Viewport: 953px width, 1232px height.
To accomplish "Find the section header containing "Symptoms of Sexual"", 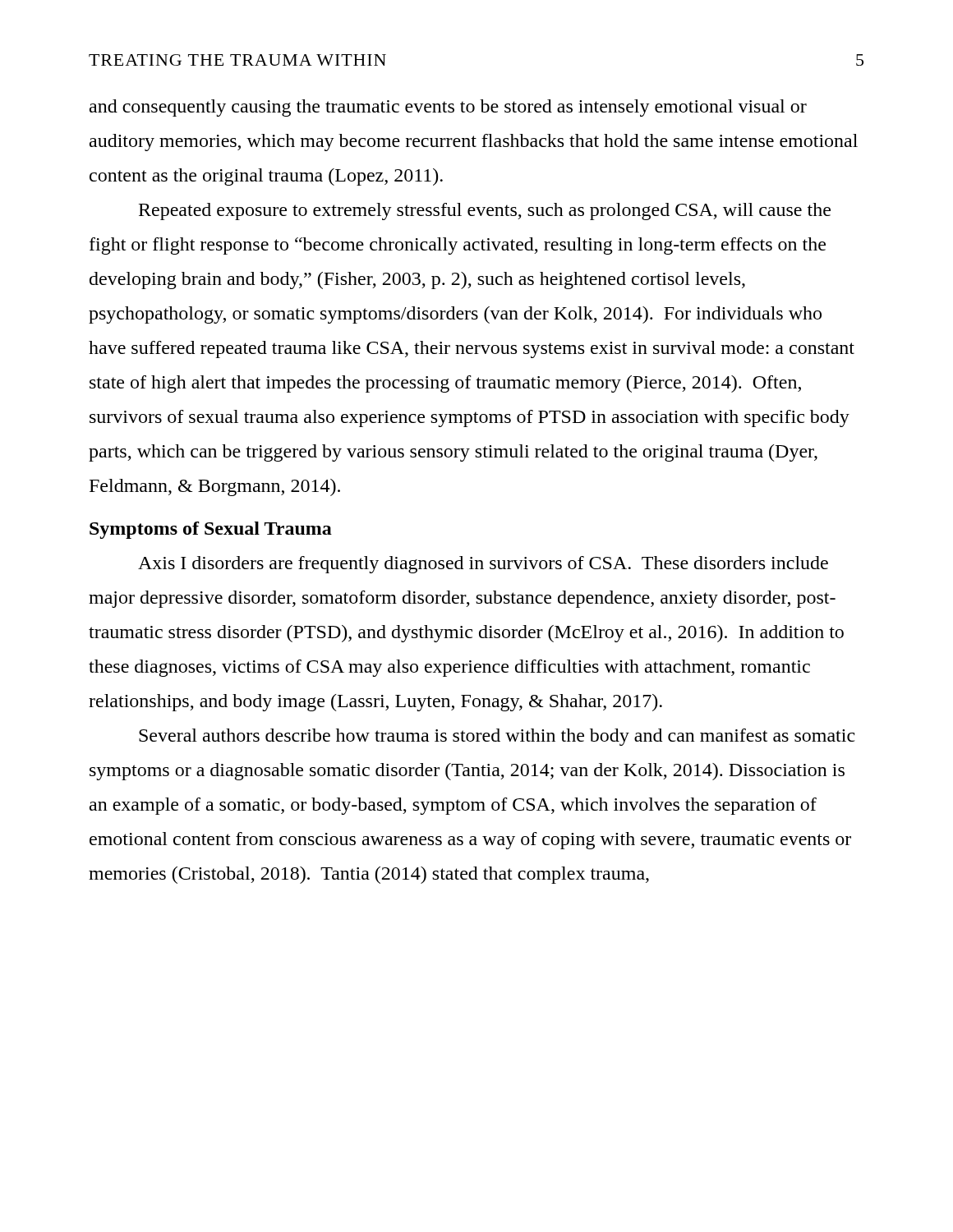I will tap(210, 528).
